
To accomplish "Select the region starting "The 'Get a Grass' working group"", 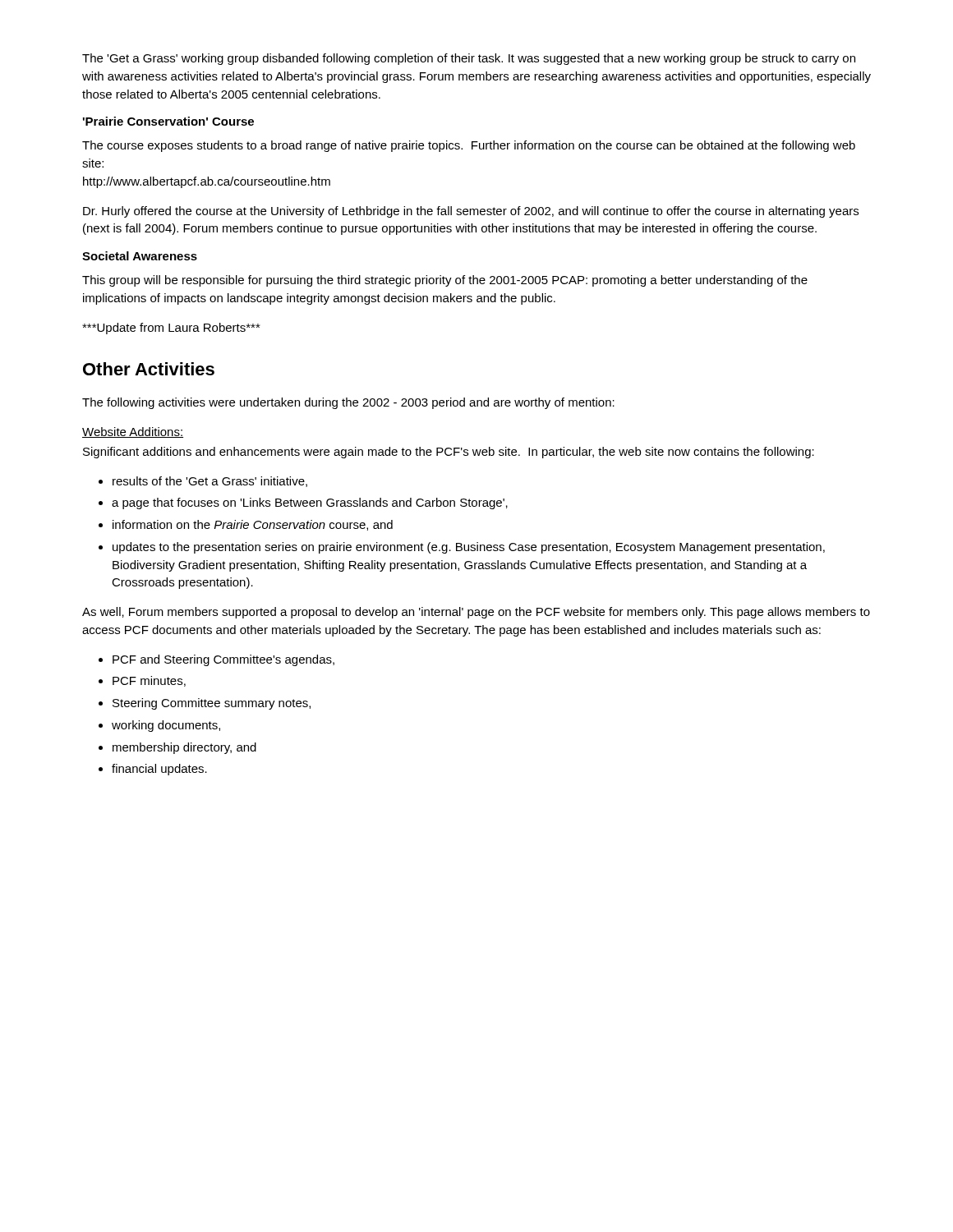I will pos(476,76).
